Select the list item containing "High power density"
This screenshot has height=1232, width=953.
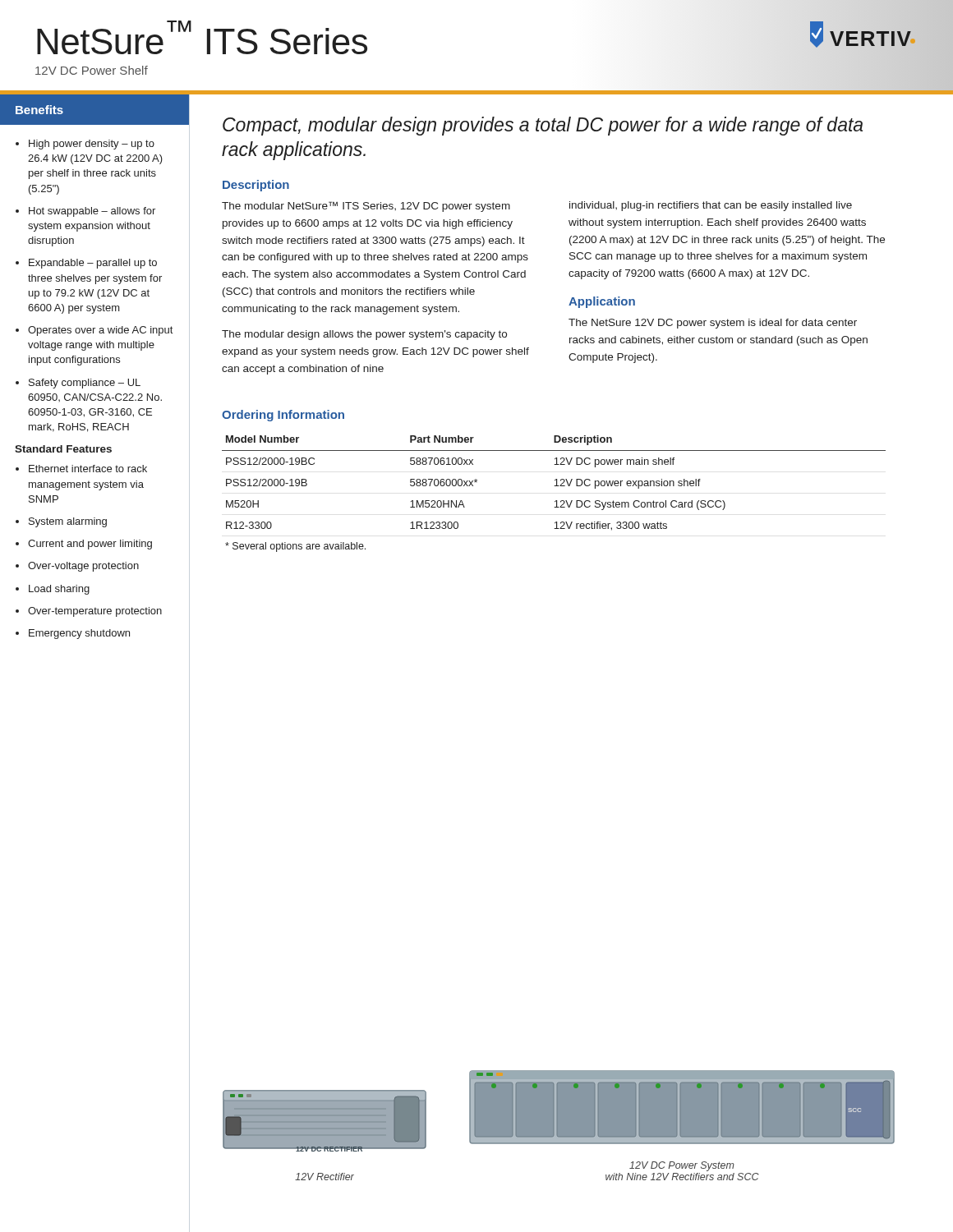pyautogui.click(x=95, y=166)
